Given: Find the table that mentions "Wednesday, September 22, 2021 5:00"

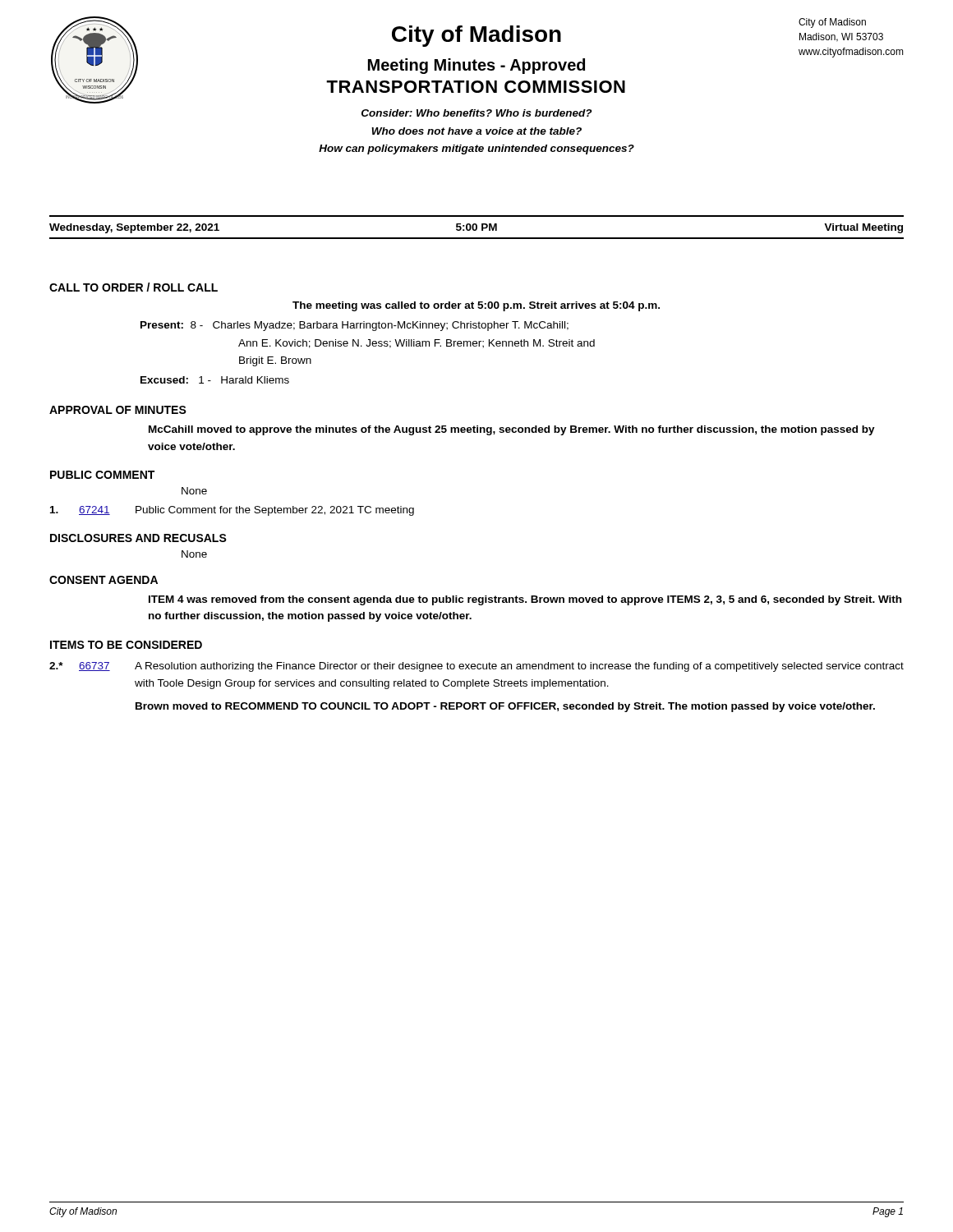Looking at the screenshot, I should click(x=476, y=227).
